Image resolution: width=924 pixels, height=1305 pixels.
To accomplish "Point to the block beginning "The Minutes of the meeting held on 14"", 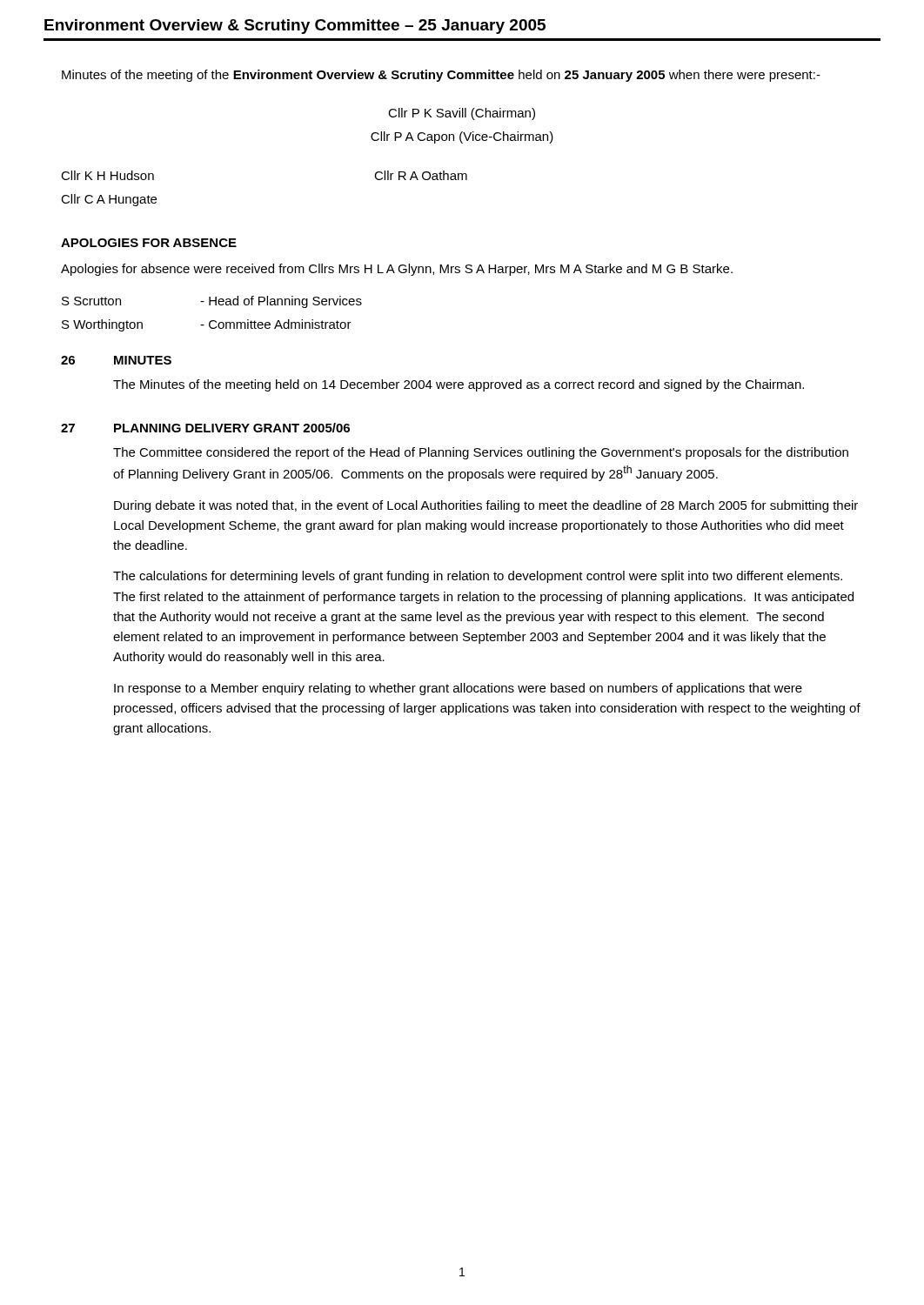I will tap(459, 384).
